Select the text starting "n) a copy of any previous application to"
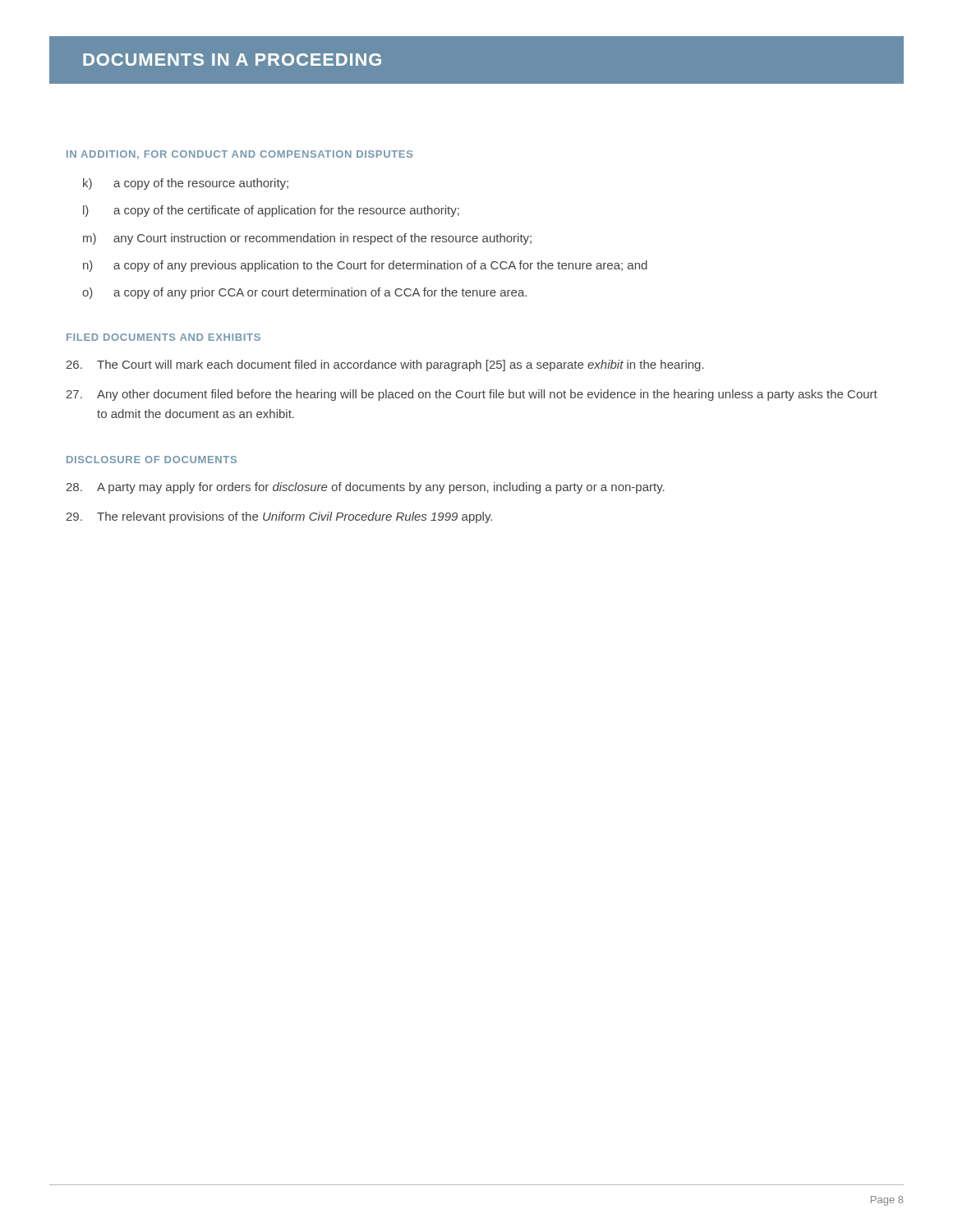Image resolution: width=953 pixels, height=1232 pixels. click(x=476, y=265)
